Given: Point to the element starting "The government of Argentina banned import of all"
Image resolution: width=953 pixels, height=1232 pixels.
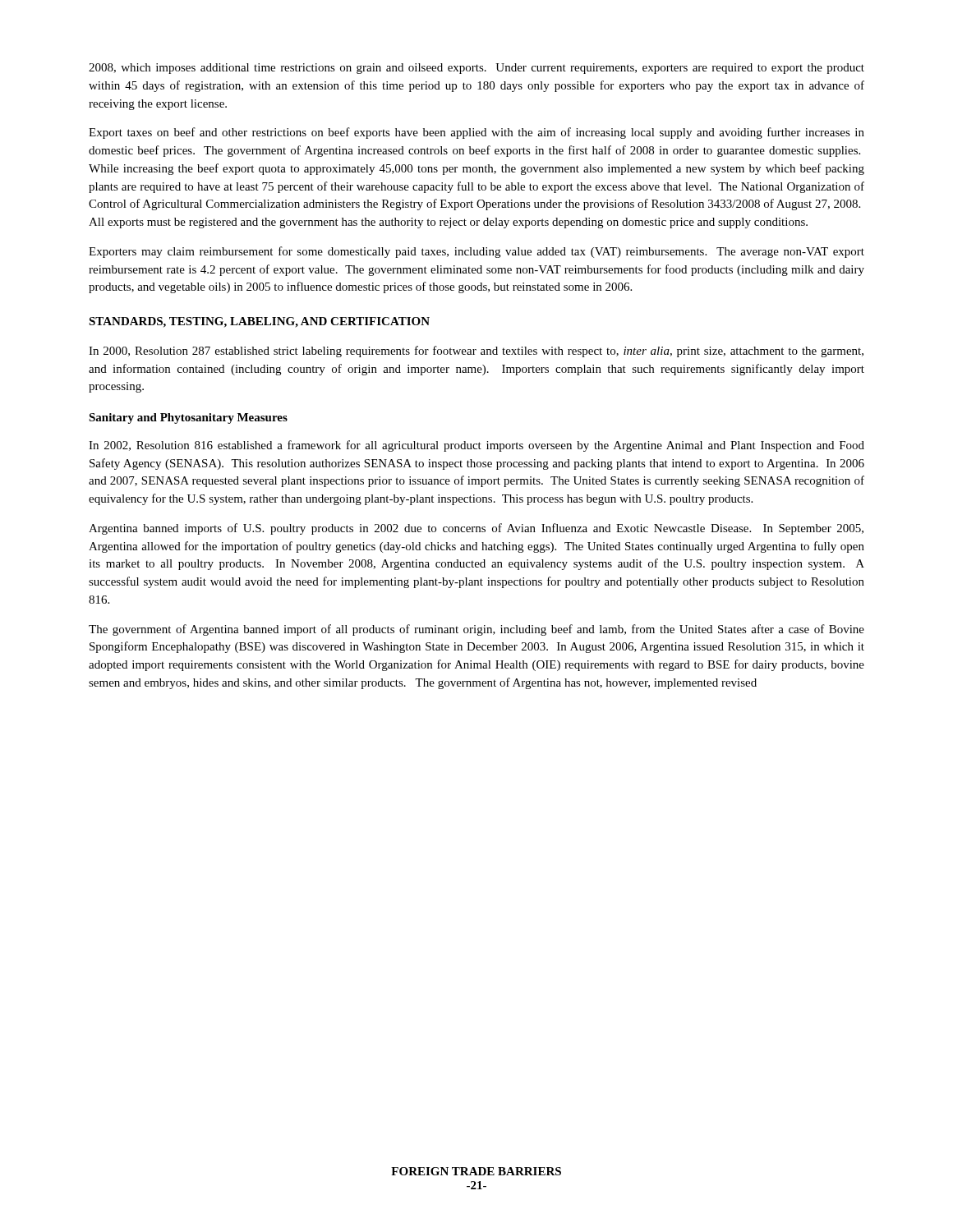Looking at the screenshot, I should click(476, 656).
